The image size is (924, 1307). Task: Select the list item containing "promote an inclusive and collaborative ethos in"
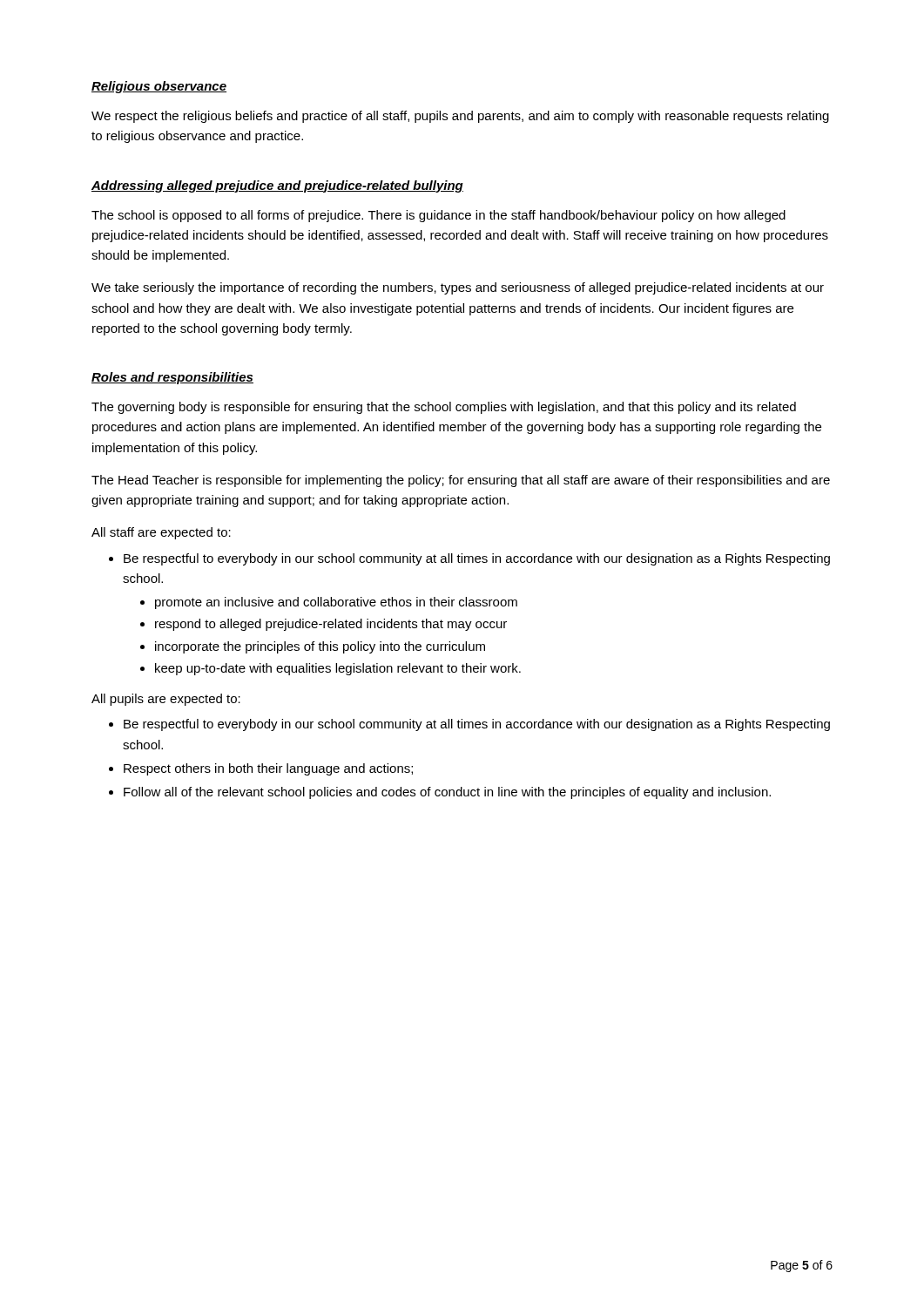336,602
